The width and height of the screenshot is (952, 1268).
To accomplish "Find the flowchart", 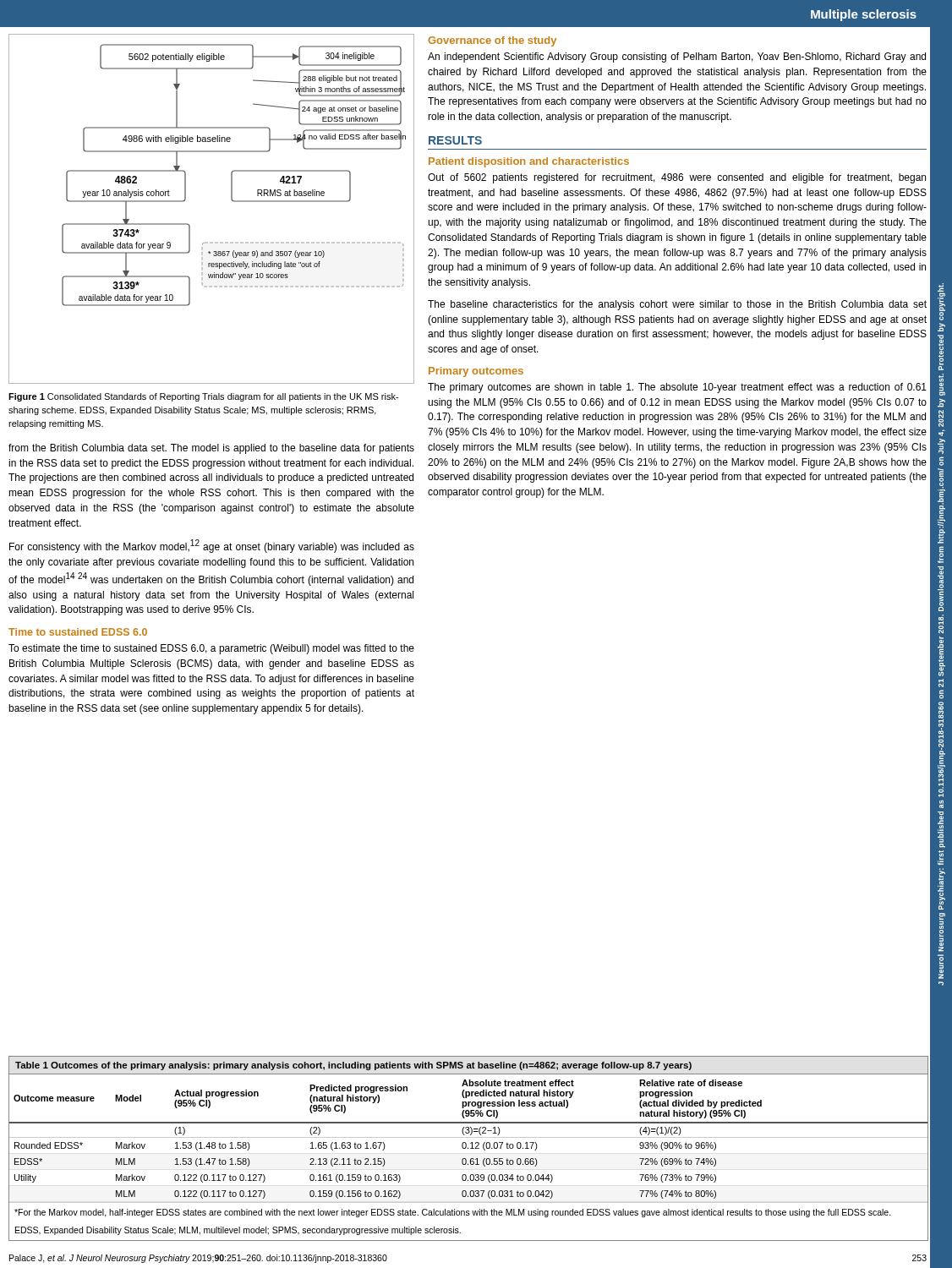I will [x=211, y=209].
